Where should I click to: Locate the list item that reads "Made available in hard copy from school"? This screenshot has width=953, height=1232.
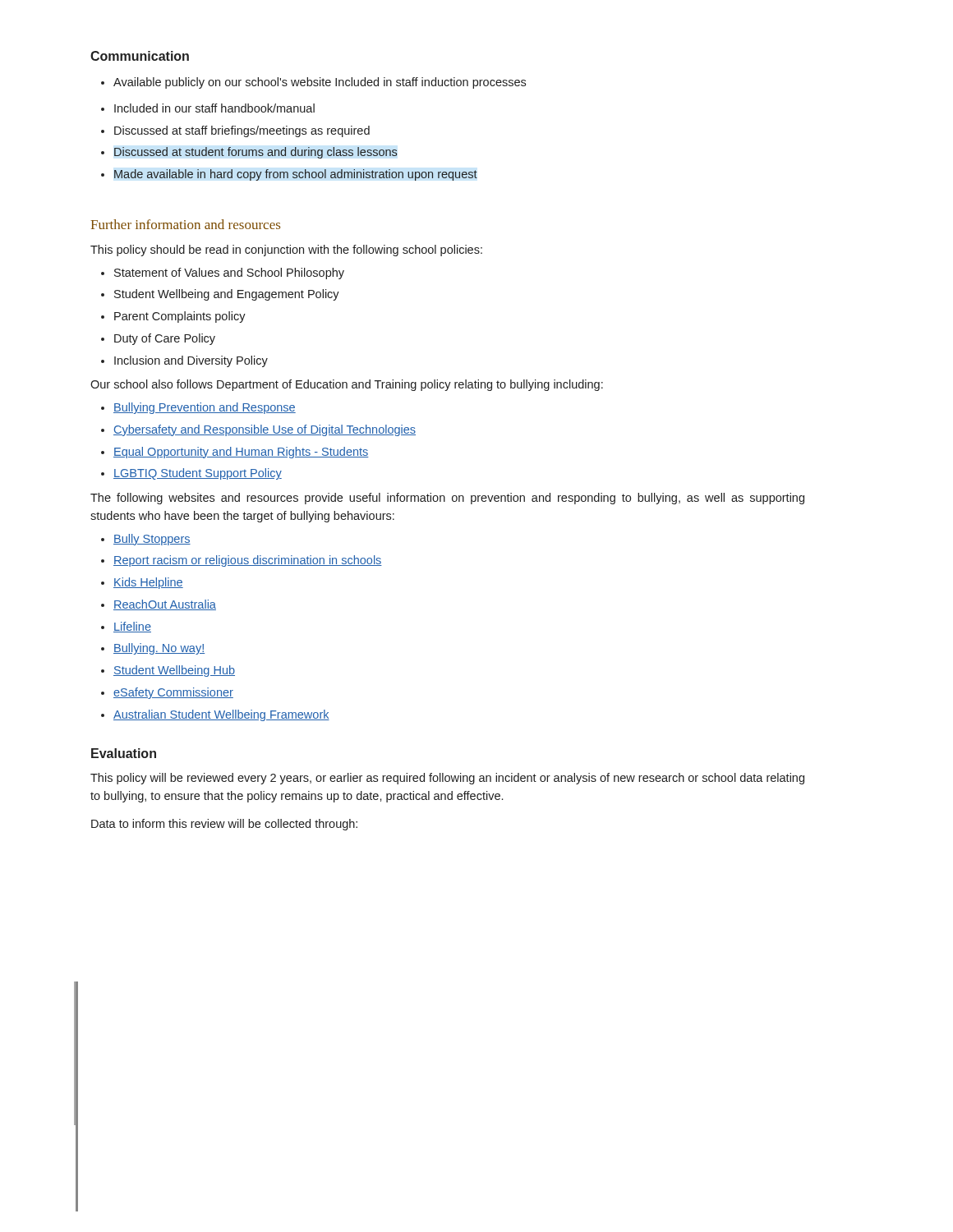(448, 175)
